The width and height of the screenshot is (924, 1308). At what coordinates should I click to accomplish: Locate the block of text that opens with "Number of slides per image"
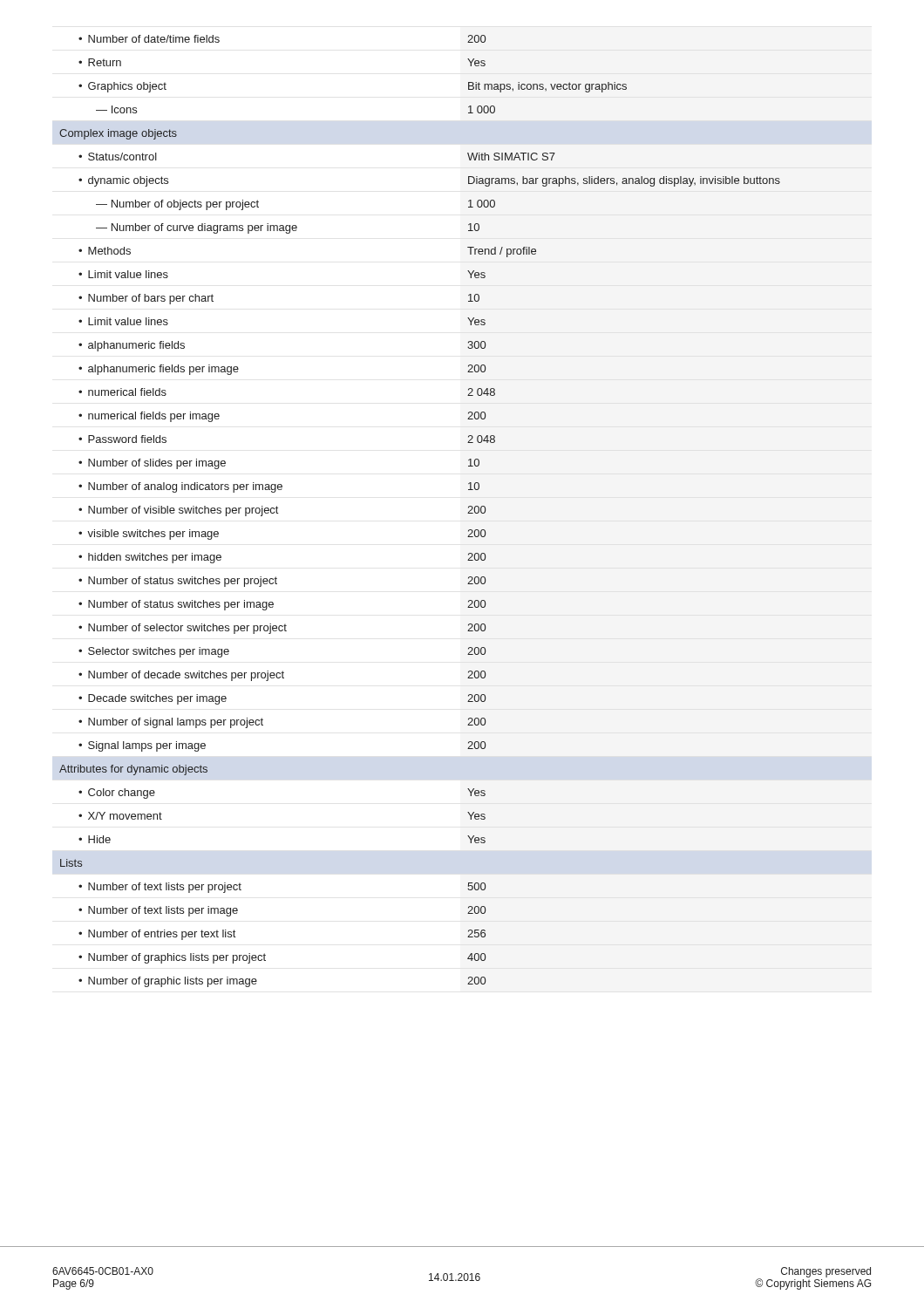(462, 462)
